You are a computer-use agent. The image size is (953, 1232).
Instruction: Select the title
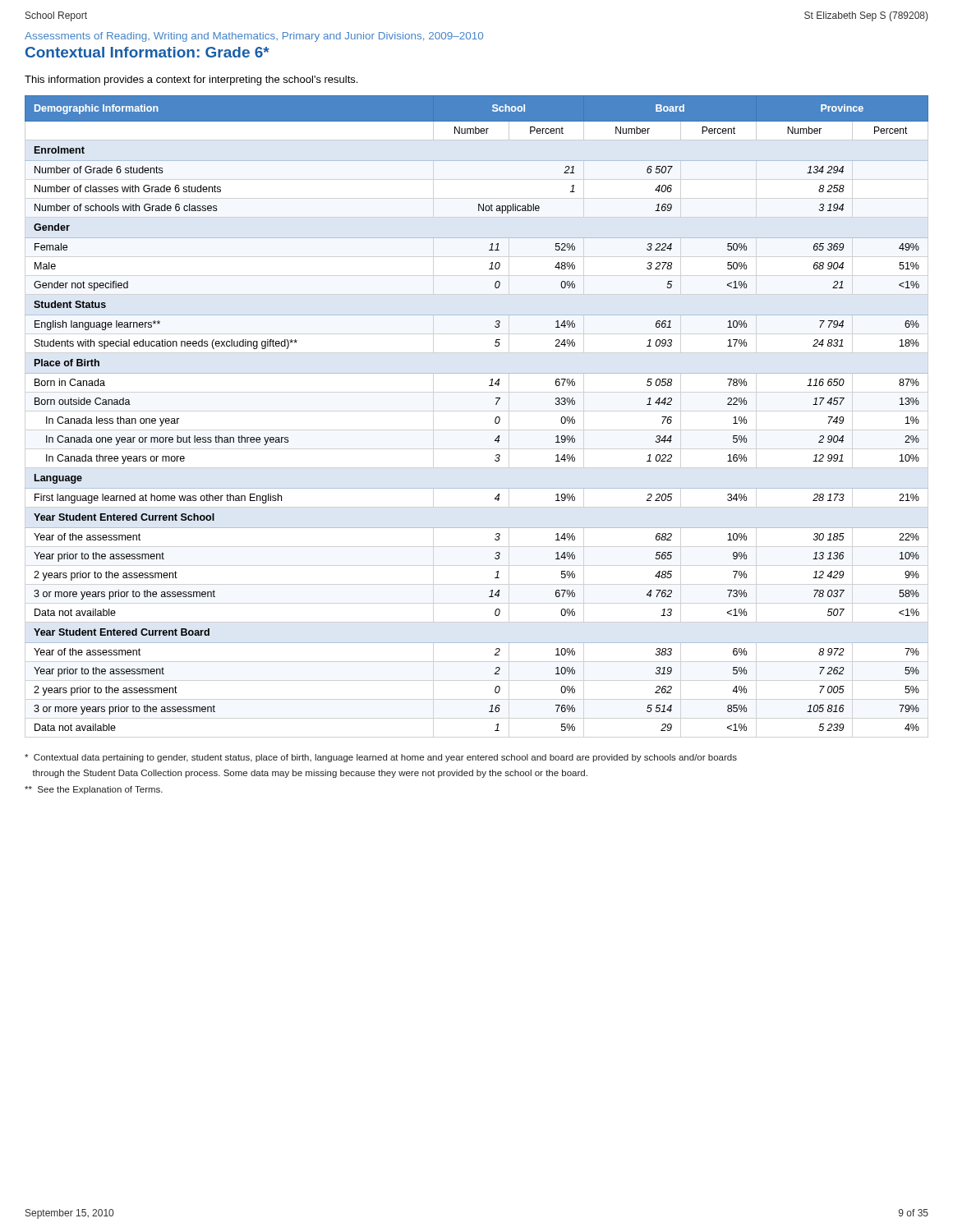pyautogui.click(x=476, y=46)
